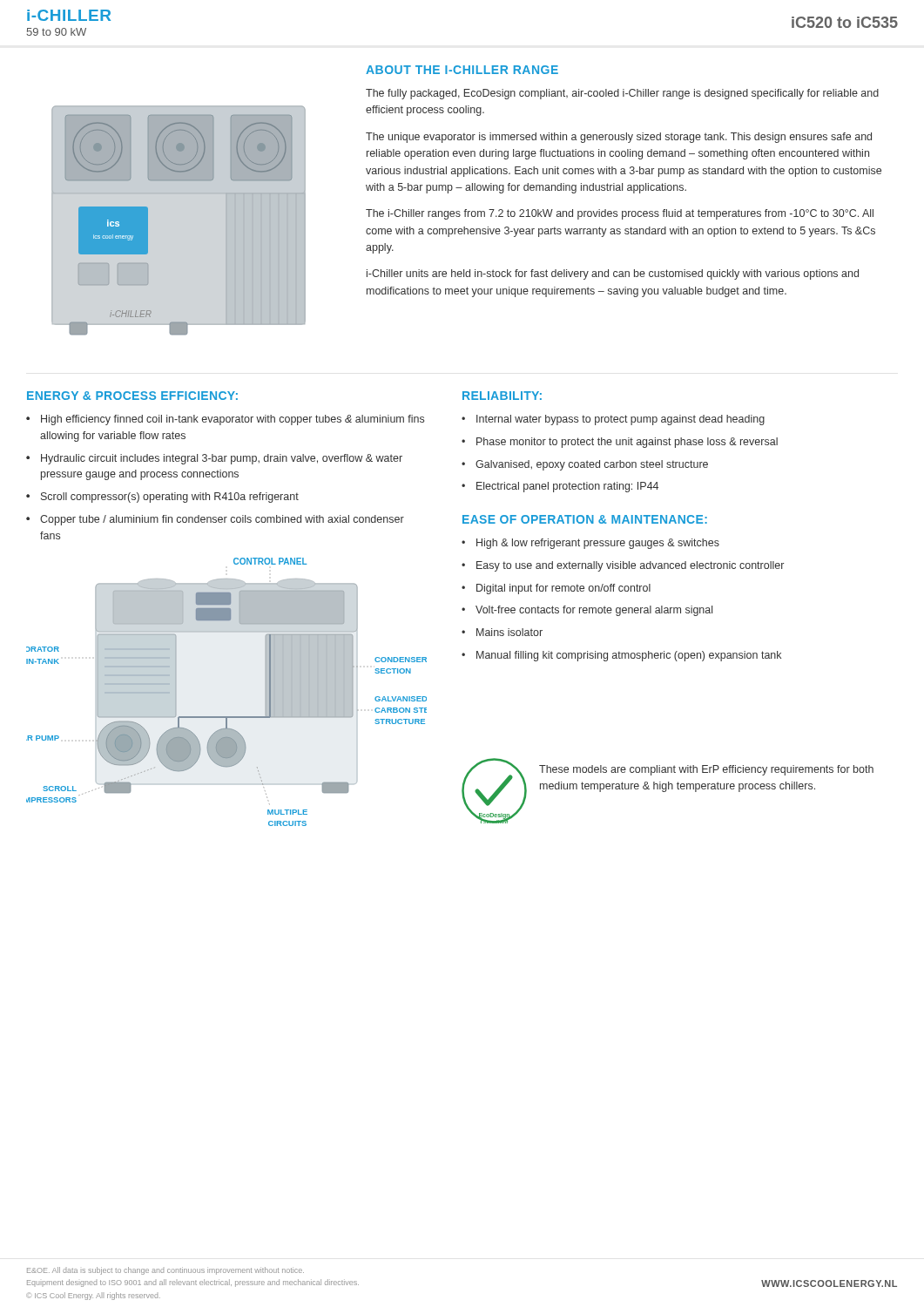The width and height of the screenshot is (924, 1307).
Task: Locate the text block that reads "The unique evaporator is immersed within a generously"
Action: click(624, 162)
